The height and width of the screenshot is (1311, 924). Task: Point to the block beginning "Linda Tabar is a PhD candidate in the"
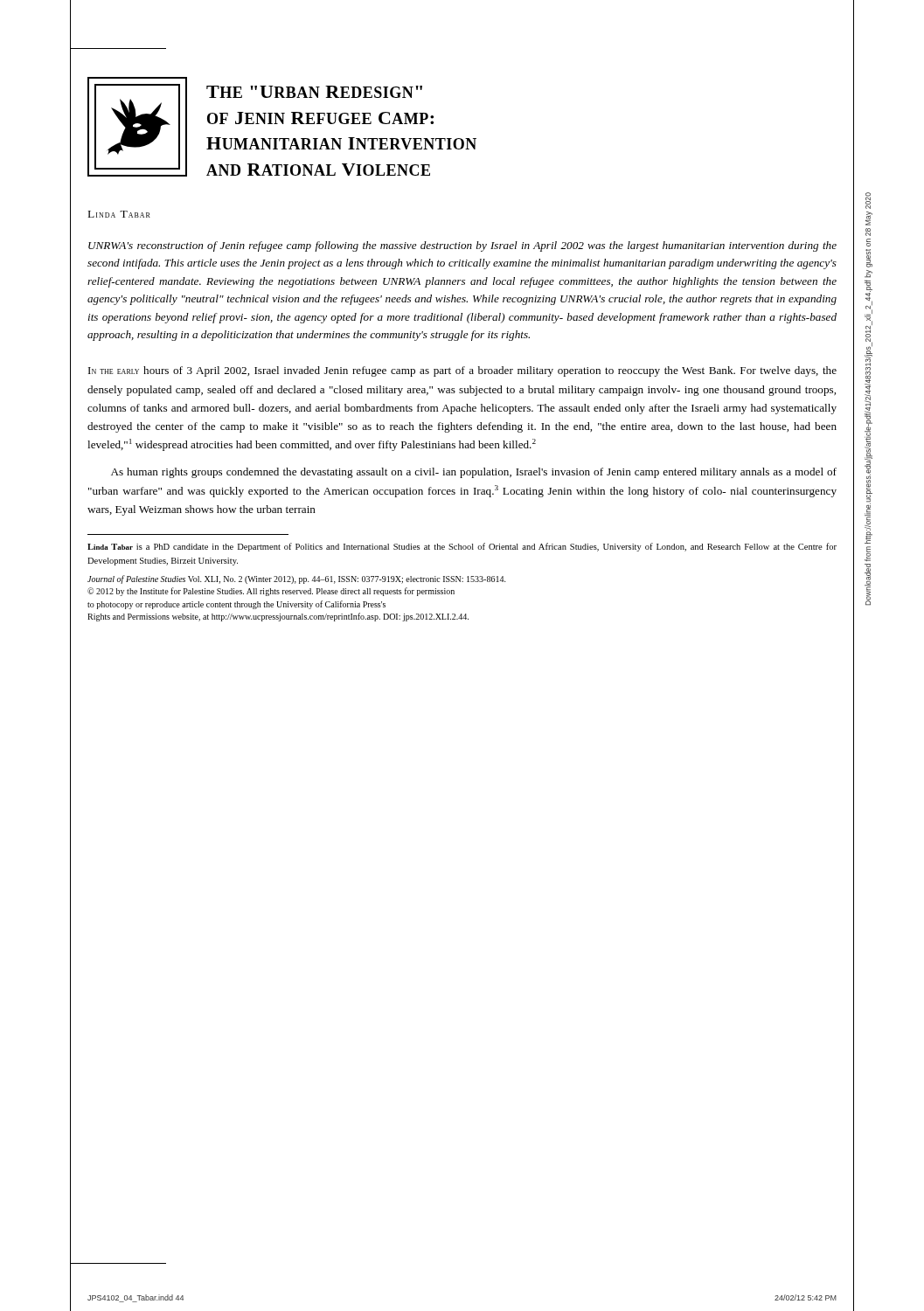(462, 554)
